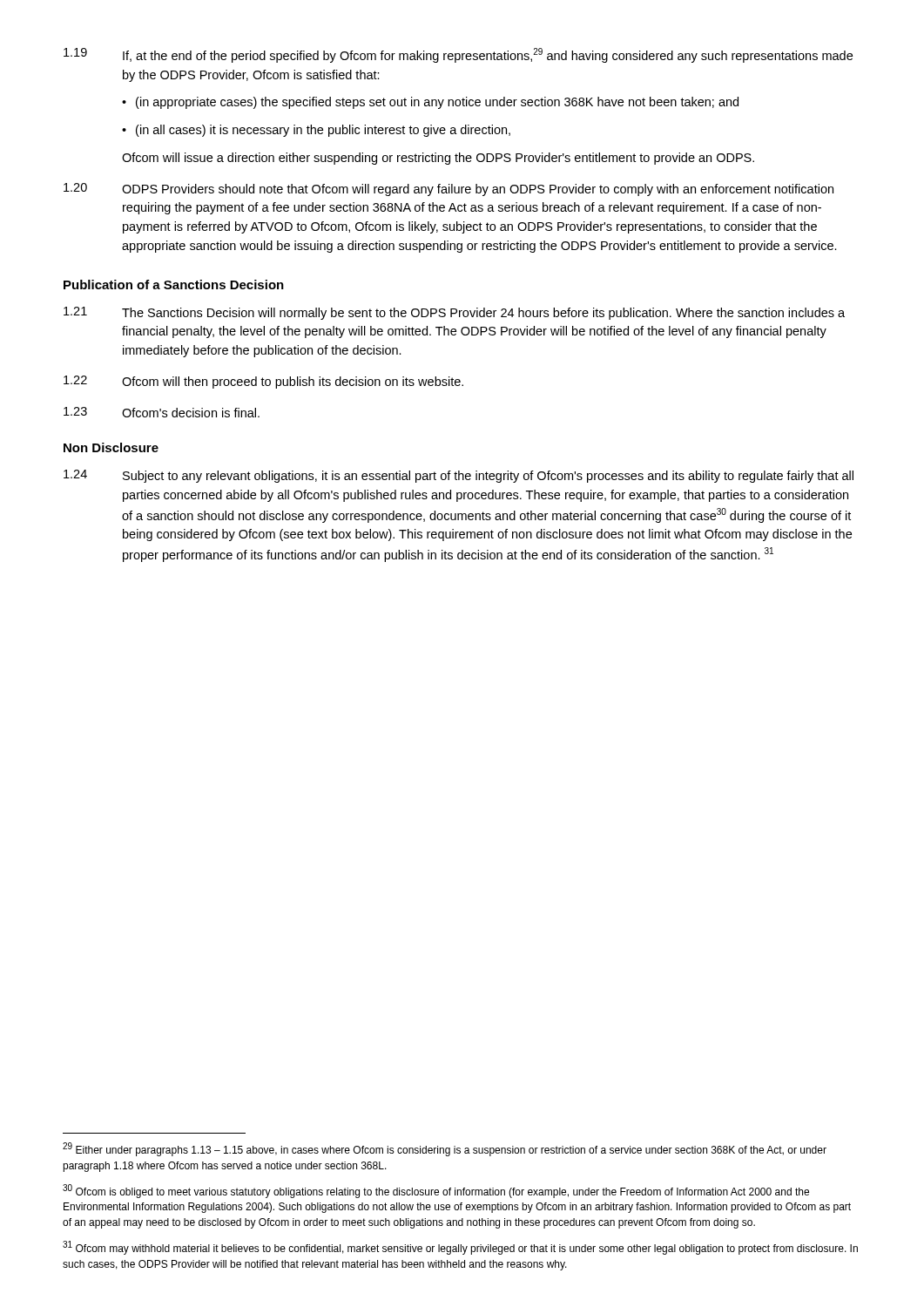This screenshot has height=1307, width=924.
Task: Select the region starting "31 Ofcom may withhold material it believes to"
Action: coord(461,1255)
